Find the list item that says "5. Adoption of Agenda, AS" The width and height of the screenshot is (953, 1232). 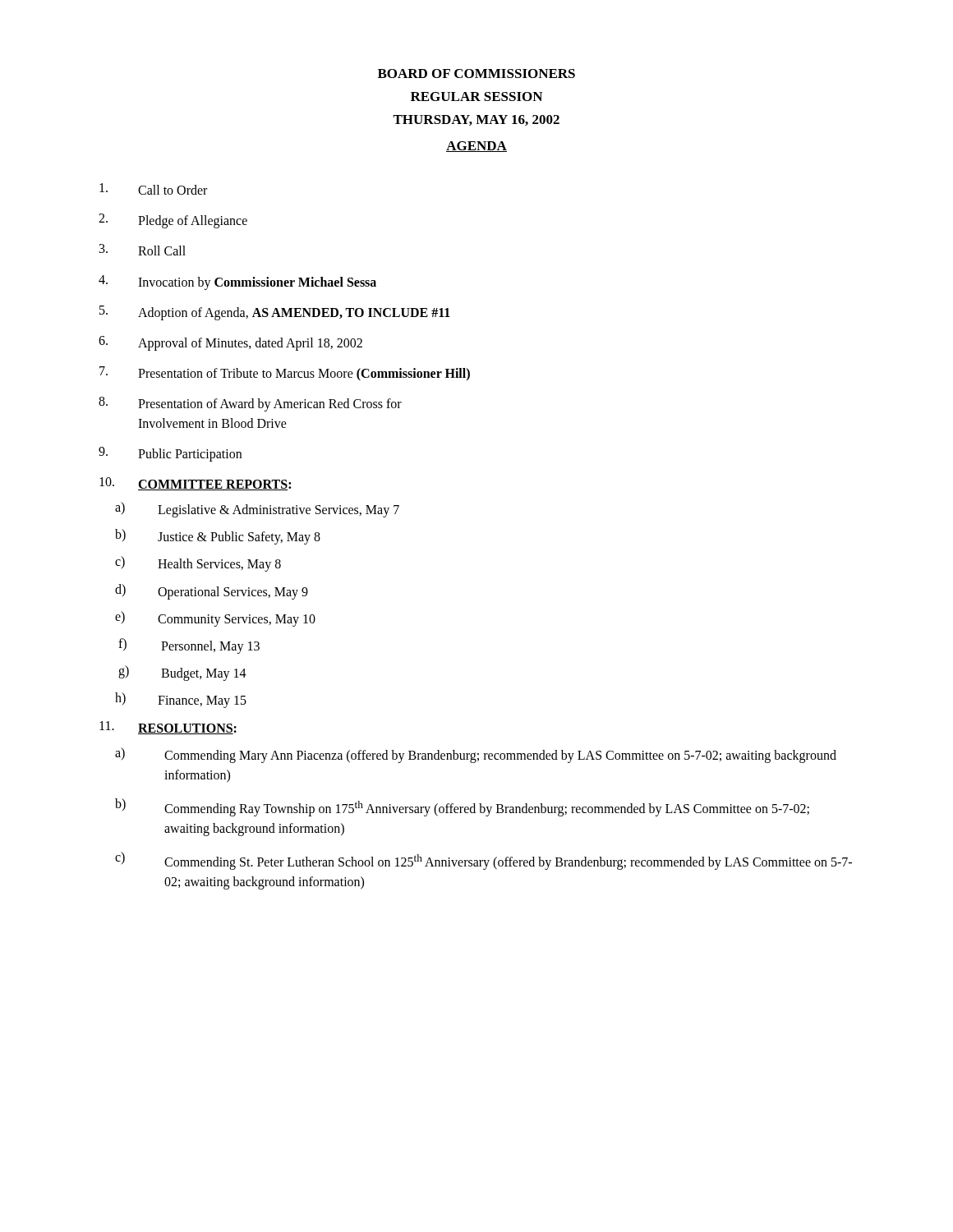coord(275,313)
